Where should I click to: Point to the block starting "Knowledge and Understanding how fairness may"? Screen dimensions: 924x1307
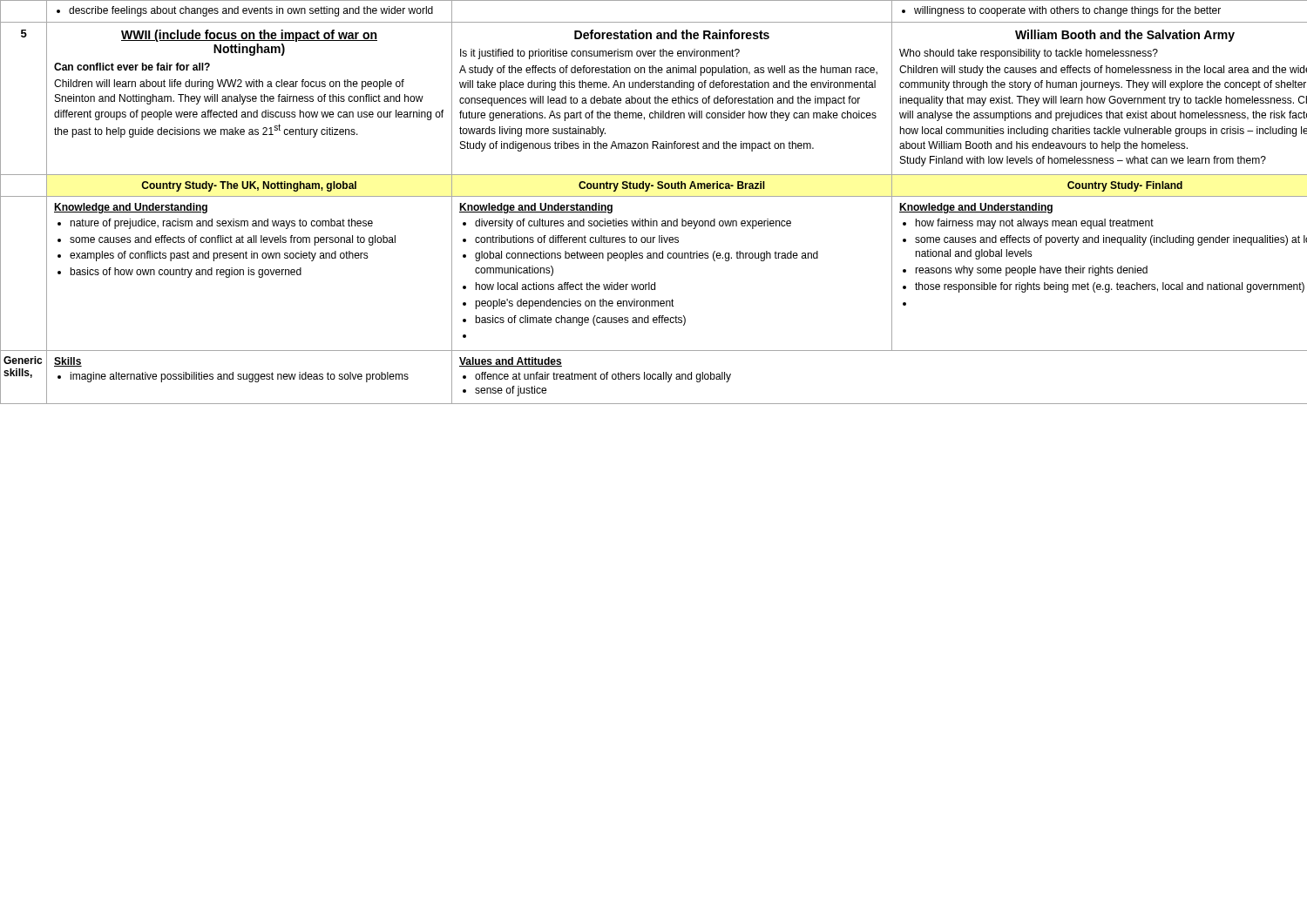[x=1103, y=256]
